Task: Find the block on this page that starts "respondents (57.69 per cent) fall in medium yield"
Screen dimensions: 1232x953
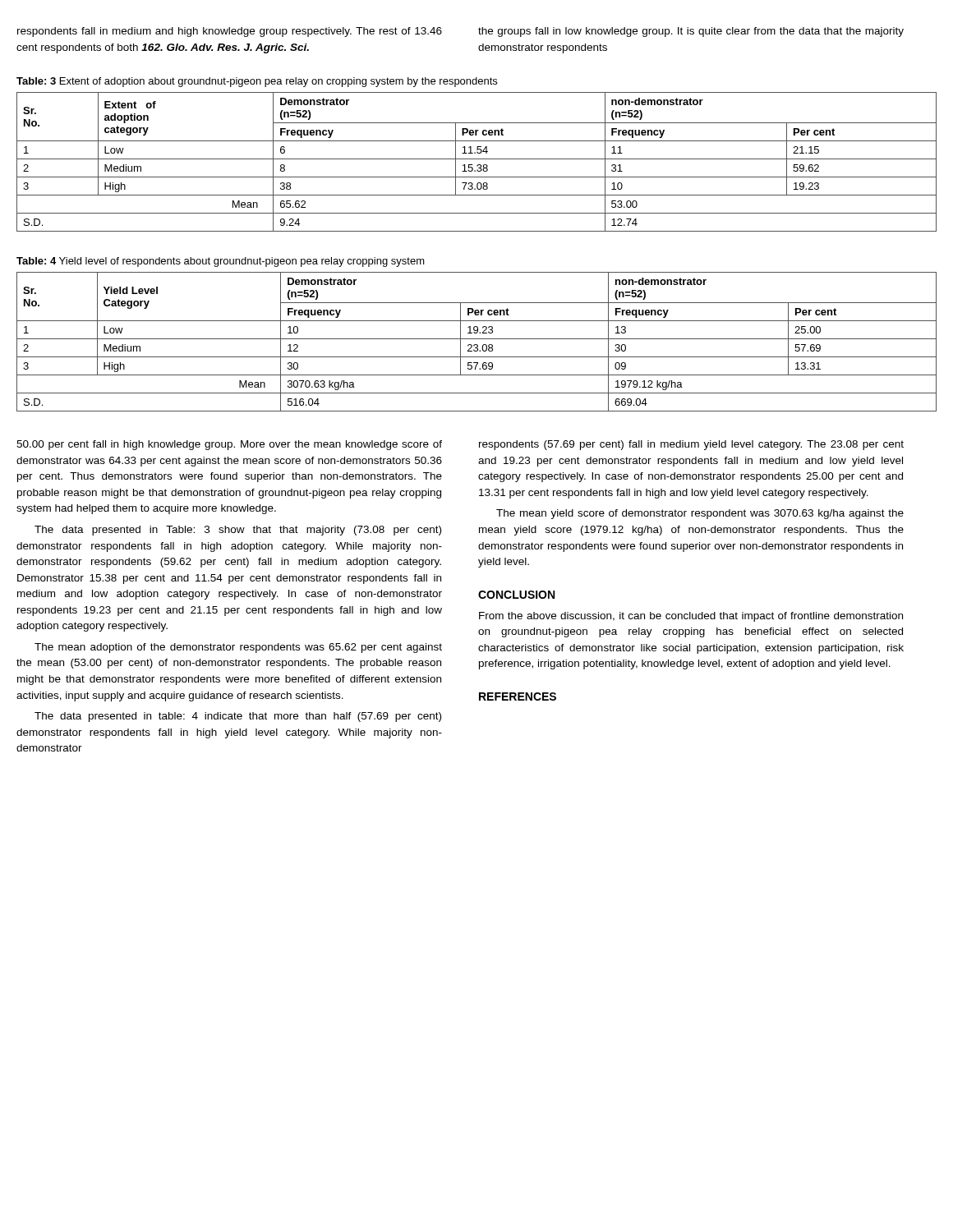Action: click(x=691, y=503)
